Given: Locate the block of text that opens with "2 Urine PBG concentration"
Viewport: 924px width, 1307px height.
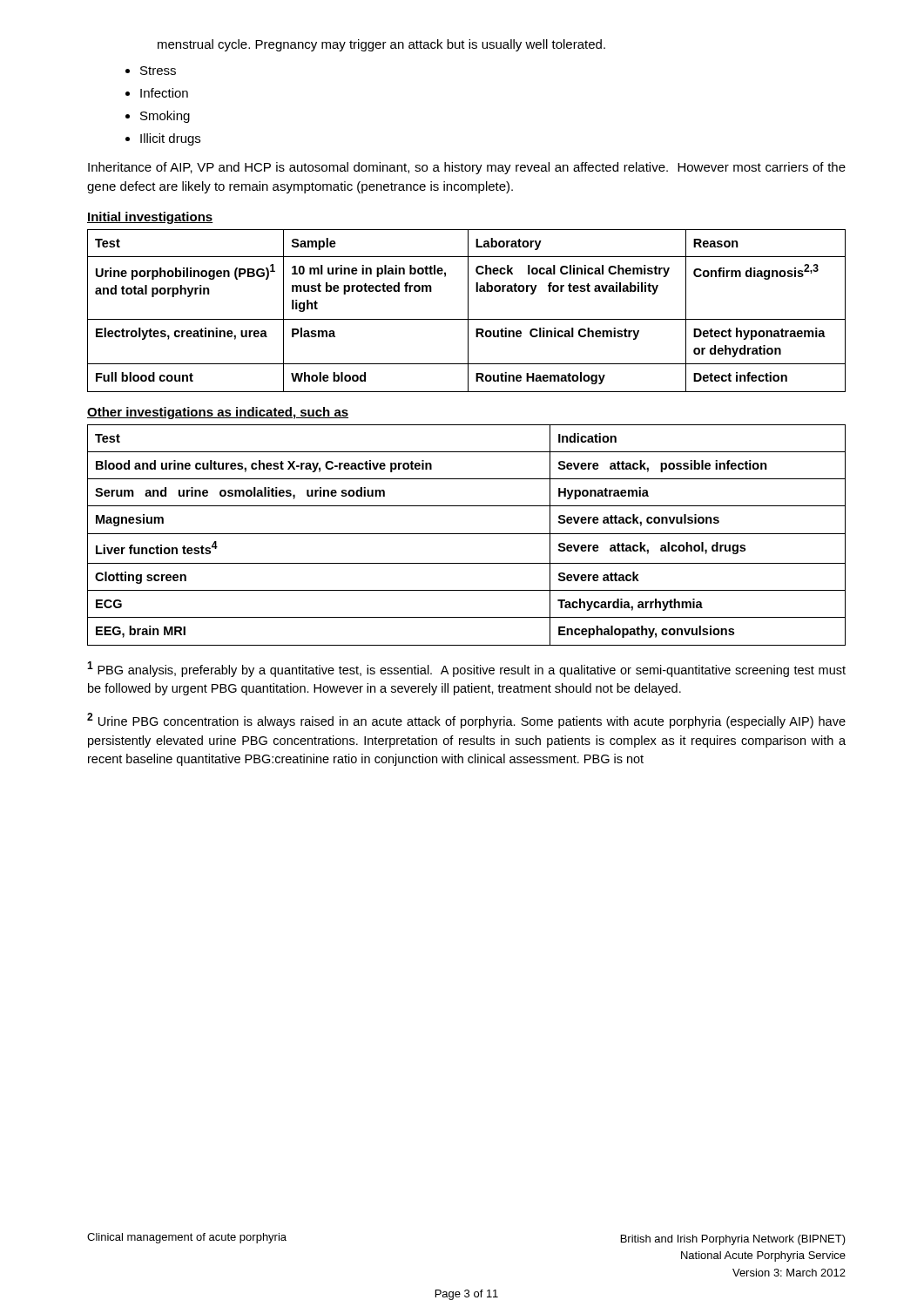Looking at the screenshot, I should tap(466, 739).
